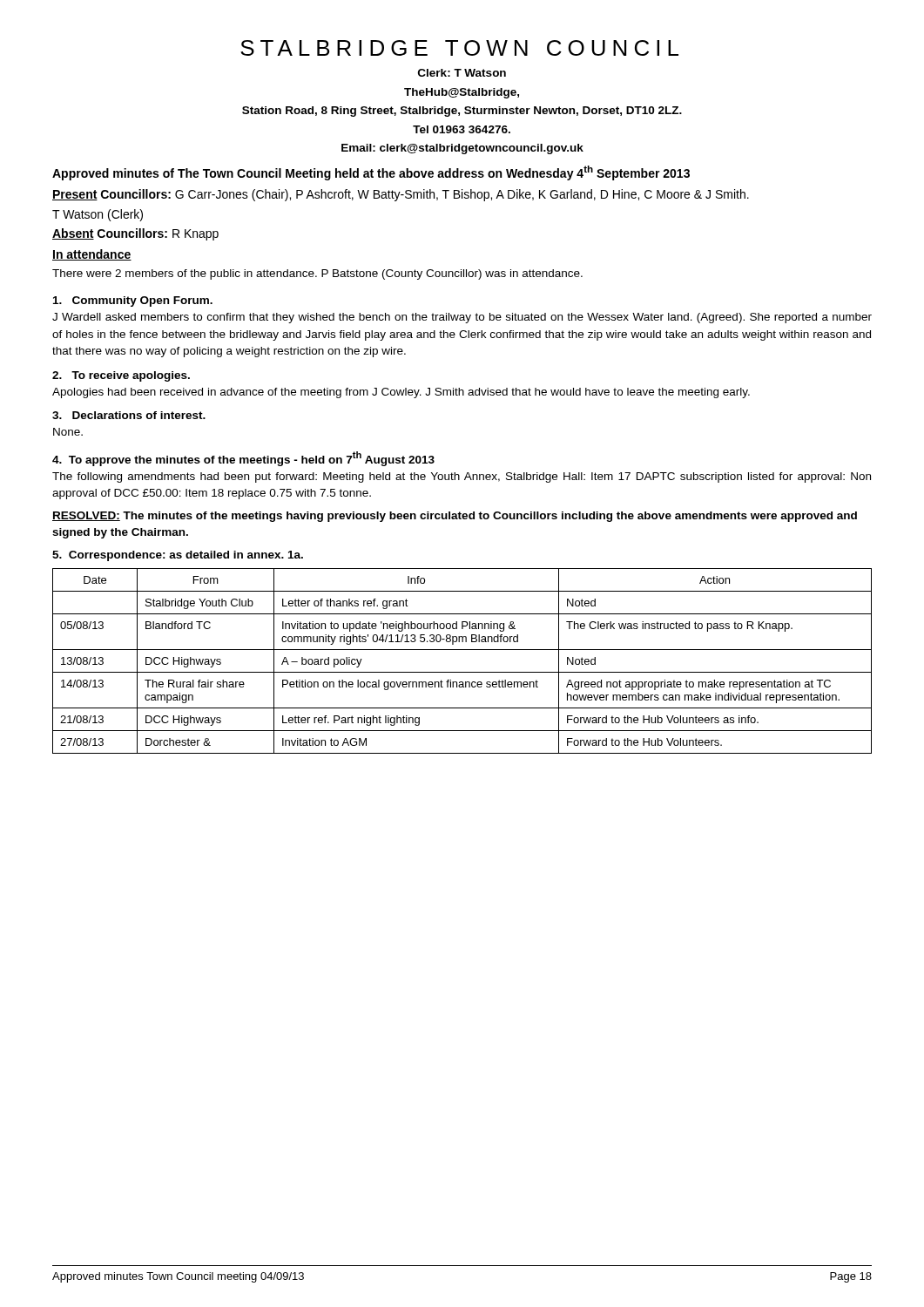Viewport: 924px width, 1307px height.
Task: Select the section header that reads "2. To receive apologies."
Action: 121,375
